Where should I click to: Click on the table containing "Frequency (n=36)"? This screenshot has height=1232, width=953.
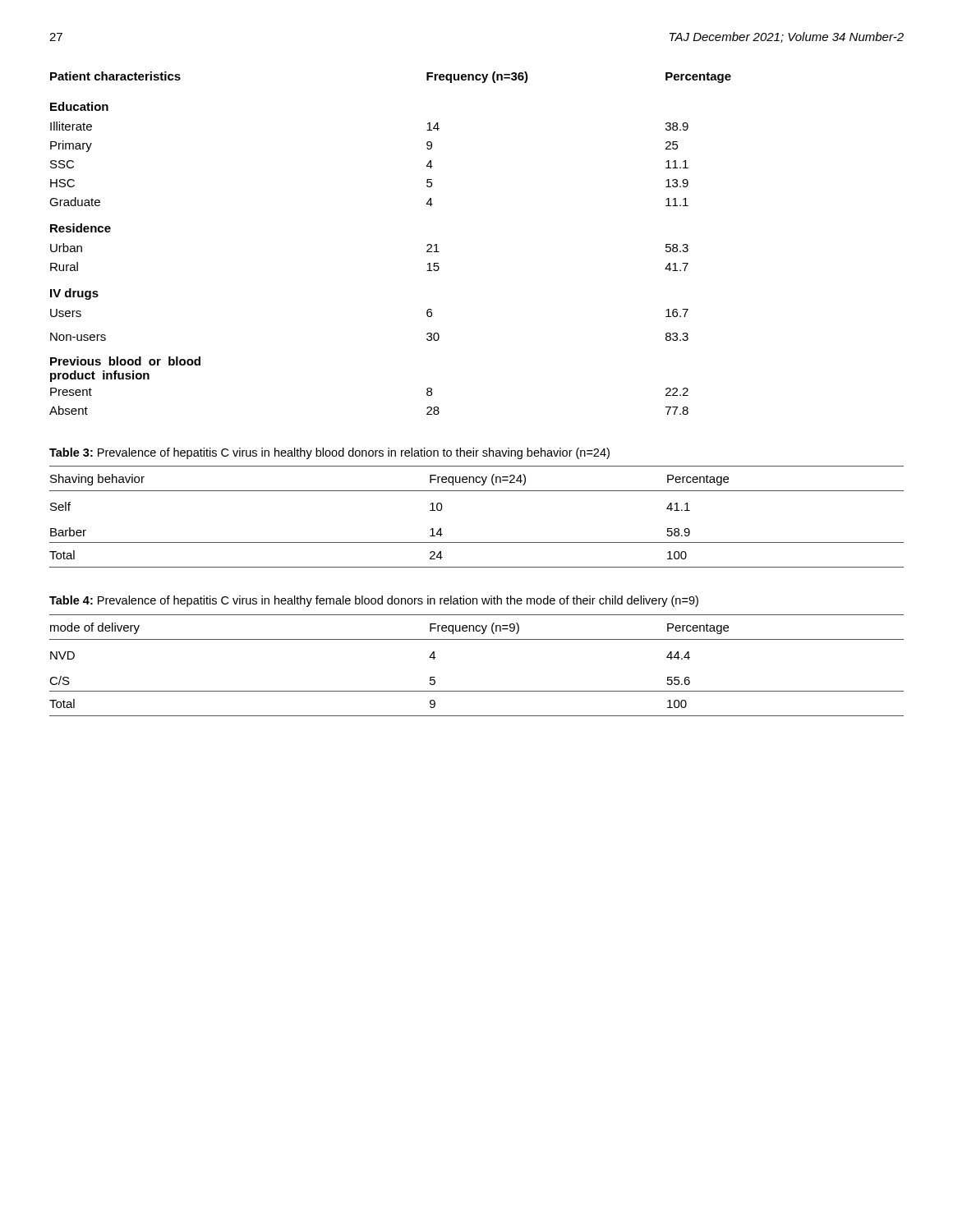point(476,243)
